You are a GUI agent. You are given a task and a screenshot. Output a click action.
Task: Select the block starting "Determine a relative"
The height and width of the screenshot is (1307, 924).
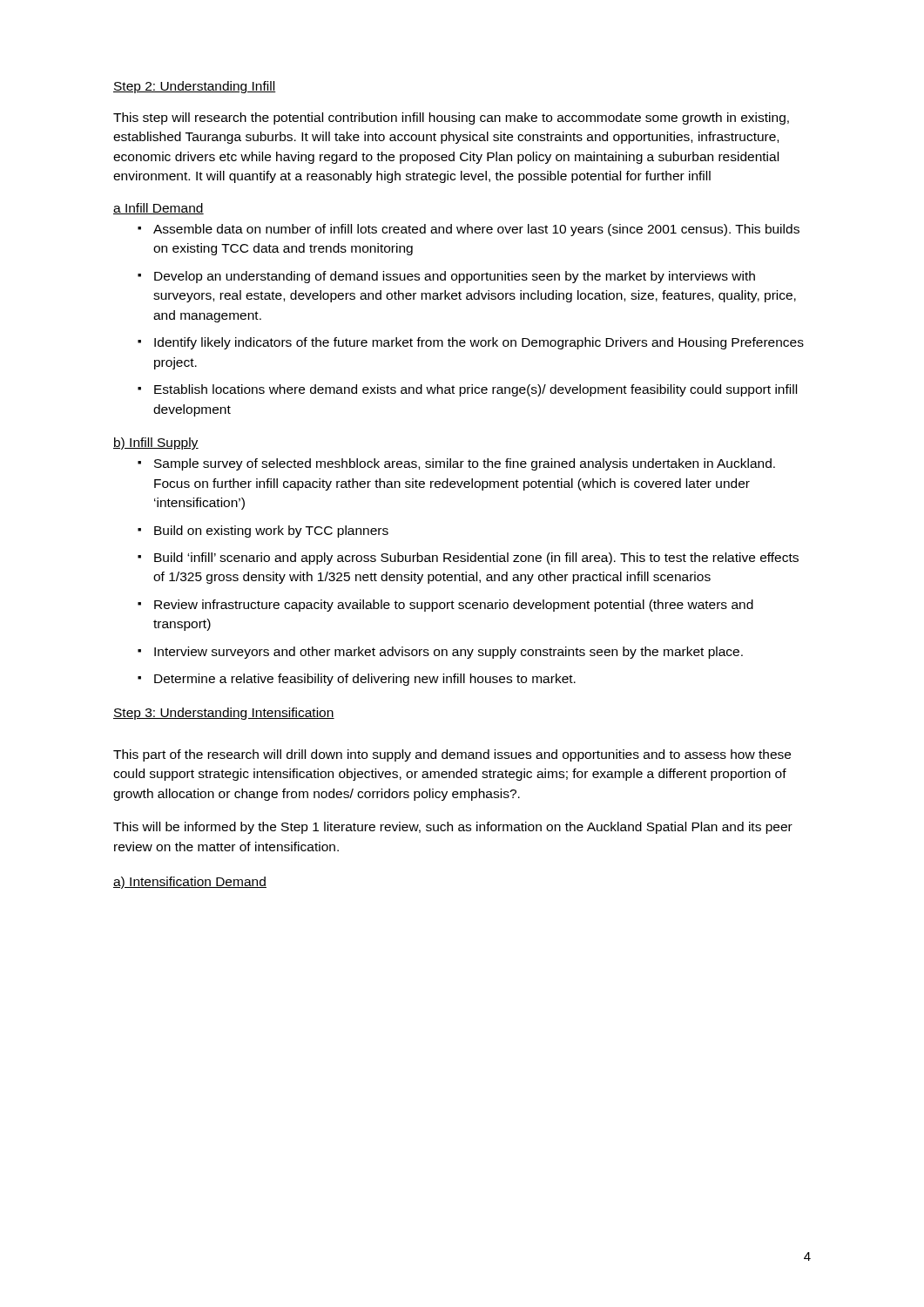pyautogui.click(x=365, y=679)
